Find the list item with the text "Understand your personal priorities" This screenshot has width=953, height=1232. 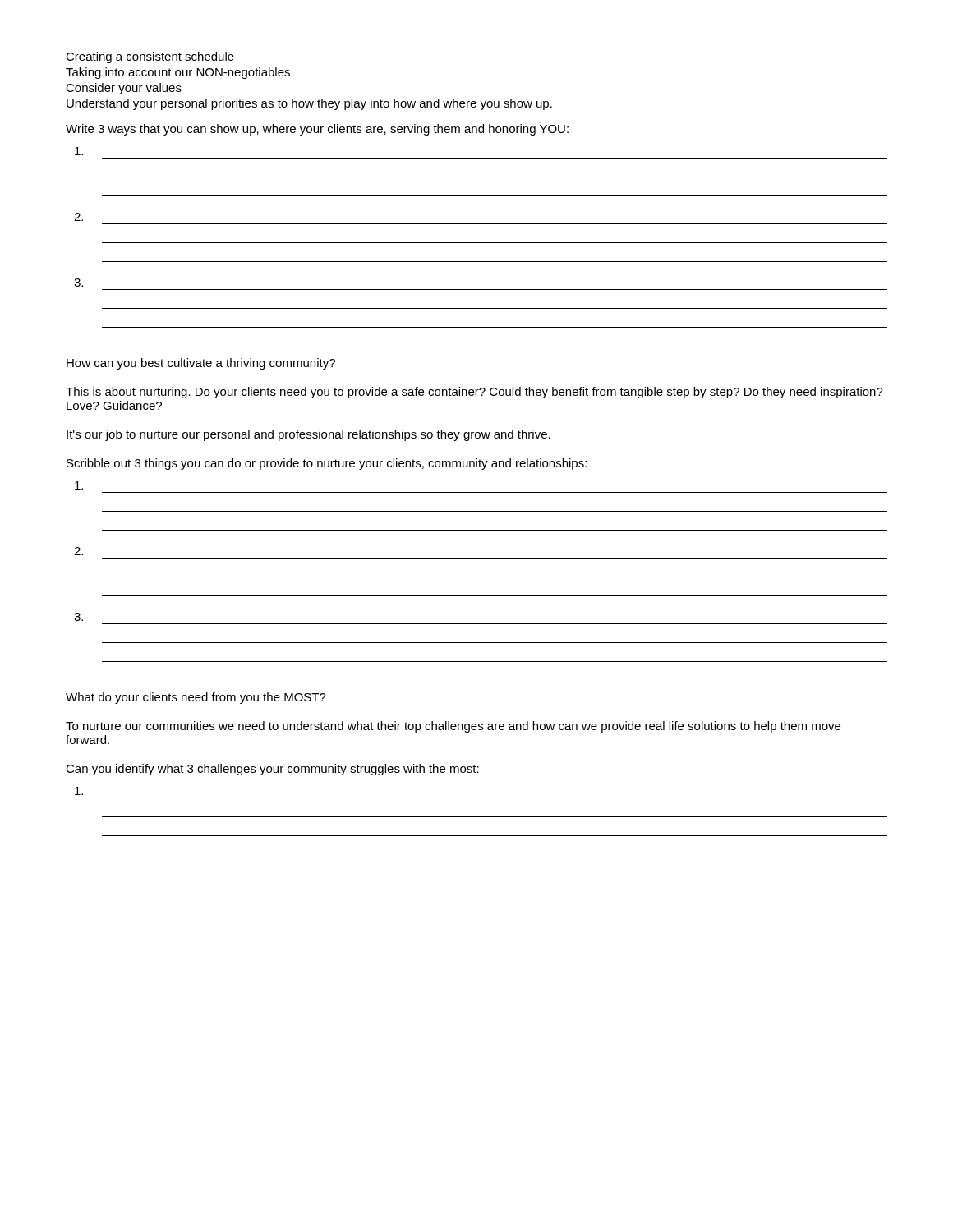click(309, 103)
